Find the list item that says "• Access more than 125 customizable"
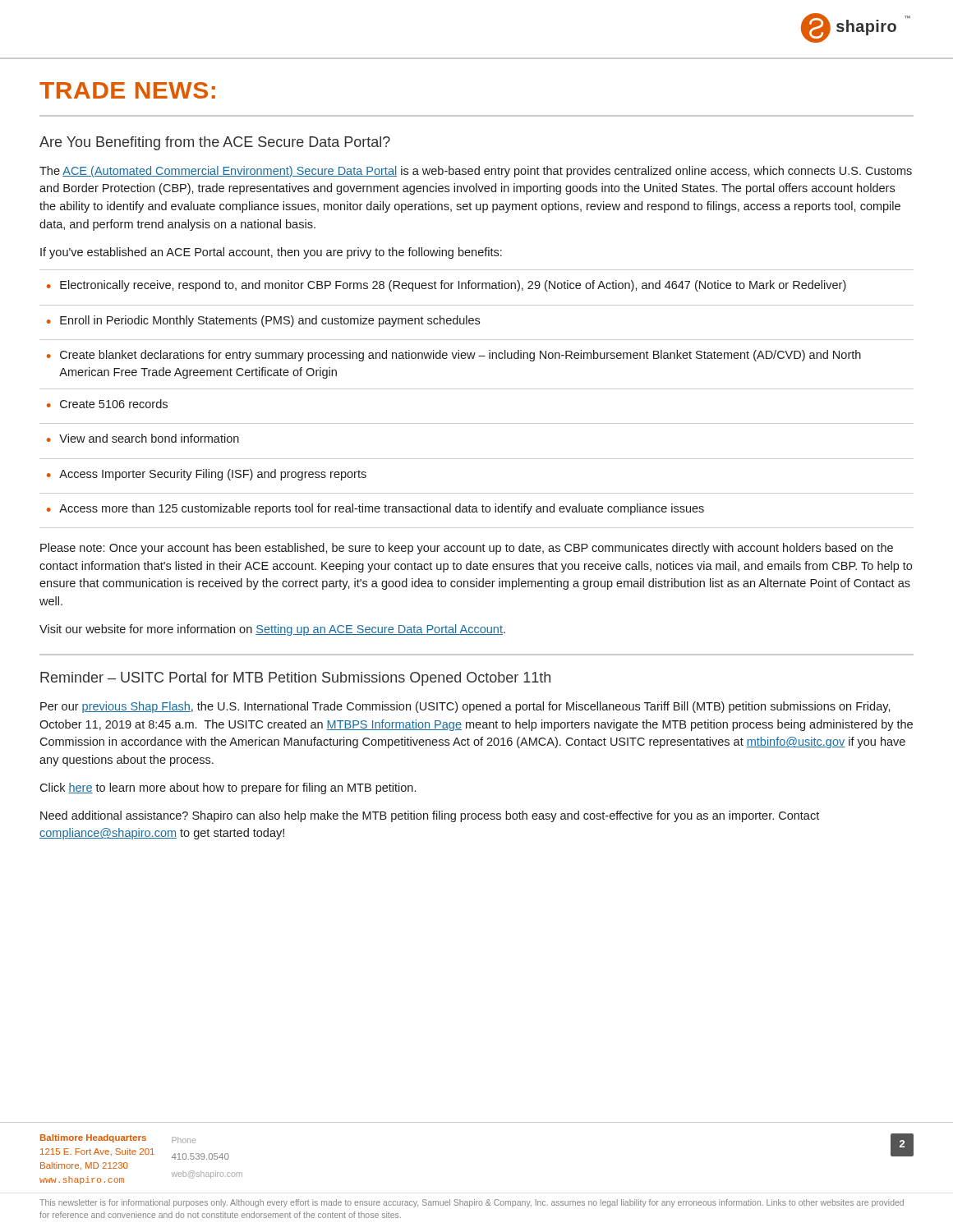Viewport: 953px width, 1232px height. pos(476,511)
